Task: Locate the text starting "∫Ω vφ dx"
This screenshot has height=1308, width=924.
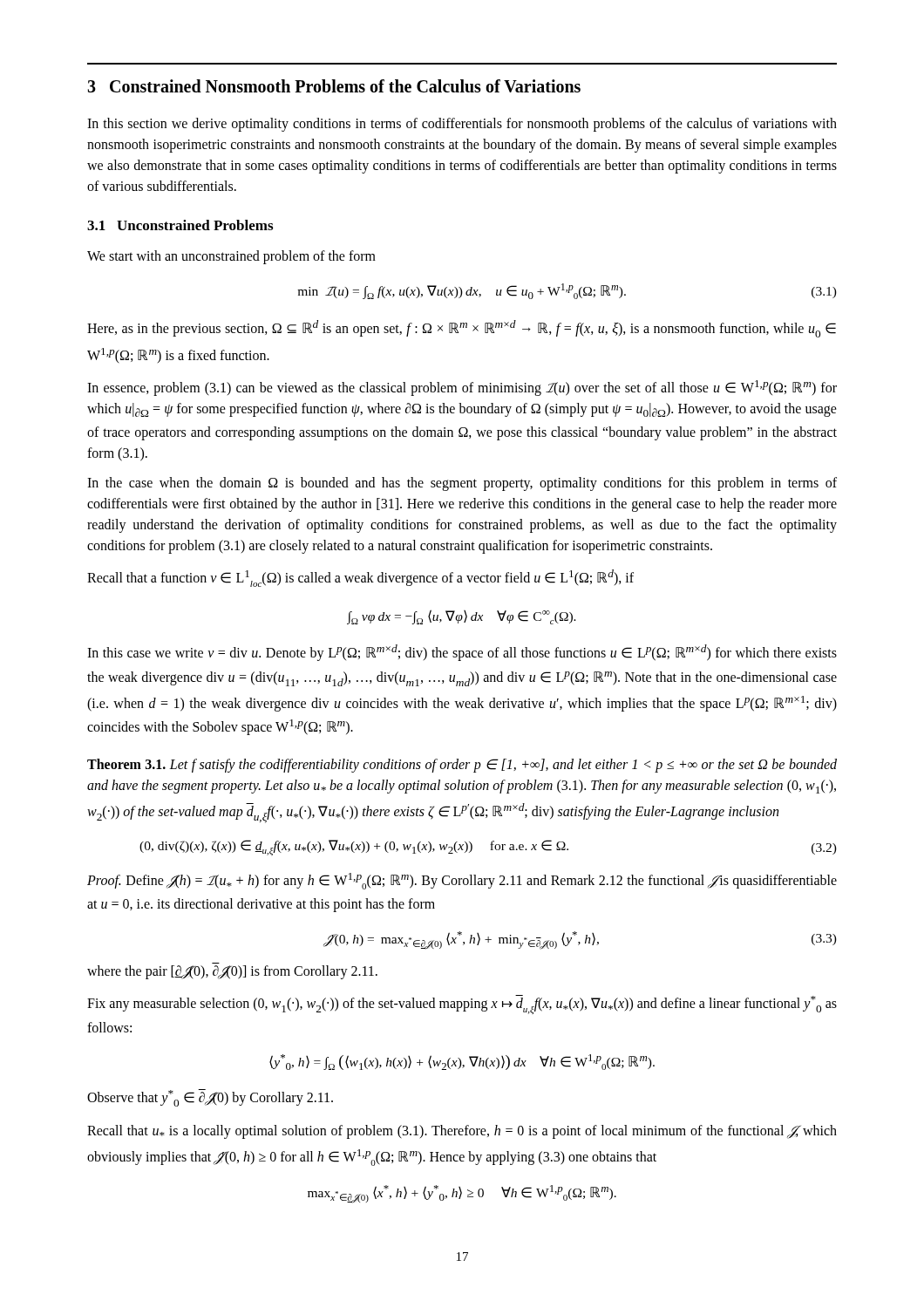Action: tap(462, 615)
